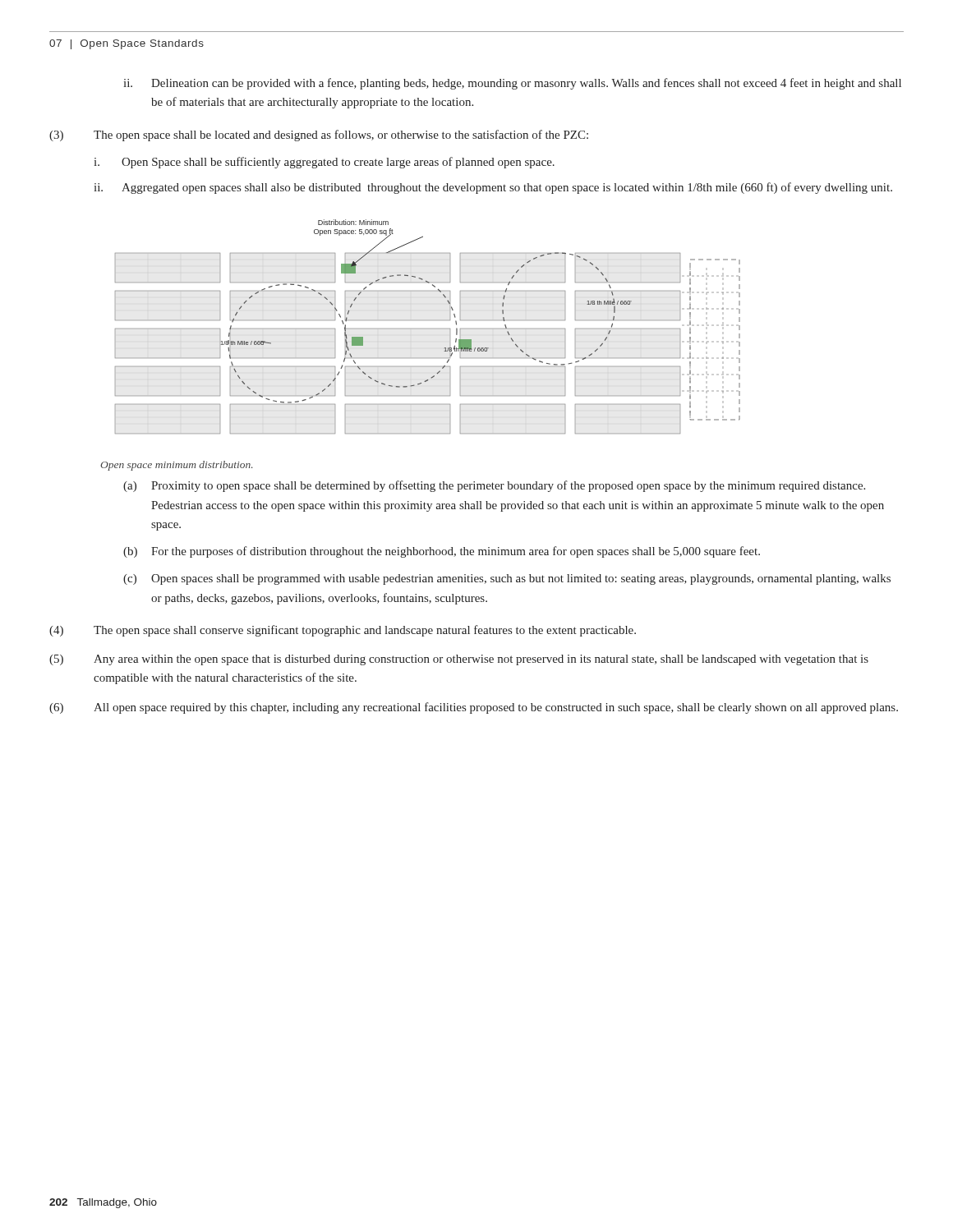This screenshot has width=953, height=1232.
Task: Navigate to the text block starting "(4) The open space shall conserve significant topographic"
Action: click(476, 630)
